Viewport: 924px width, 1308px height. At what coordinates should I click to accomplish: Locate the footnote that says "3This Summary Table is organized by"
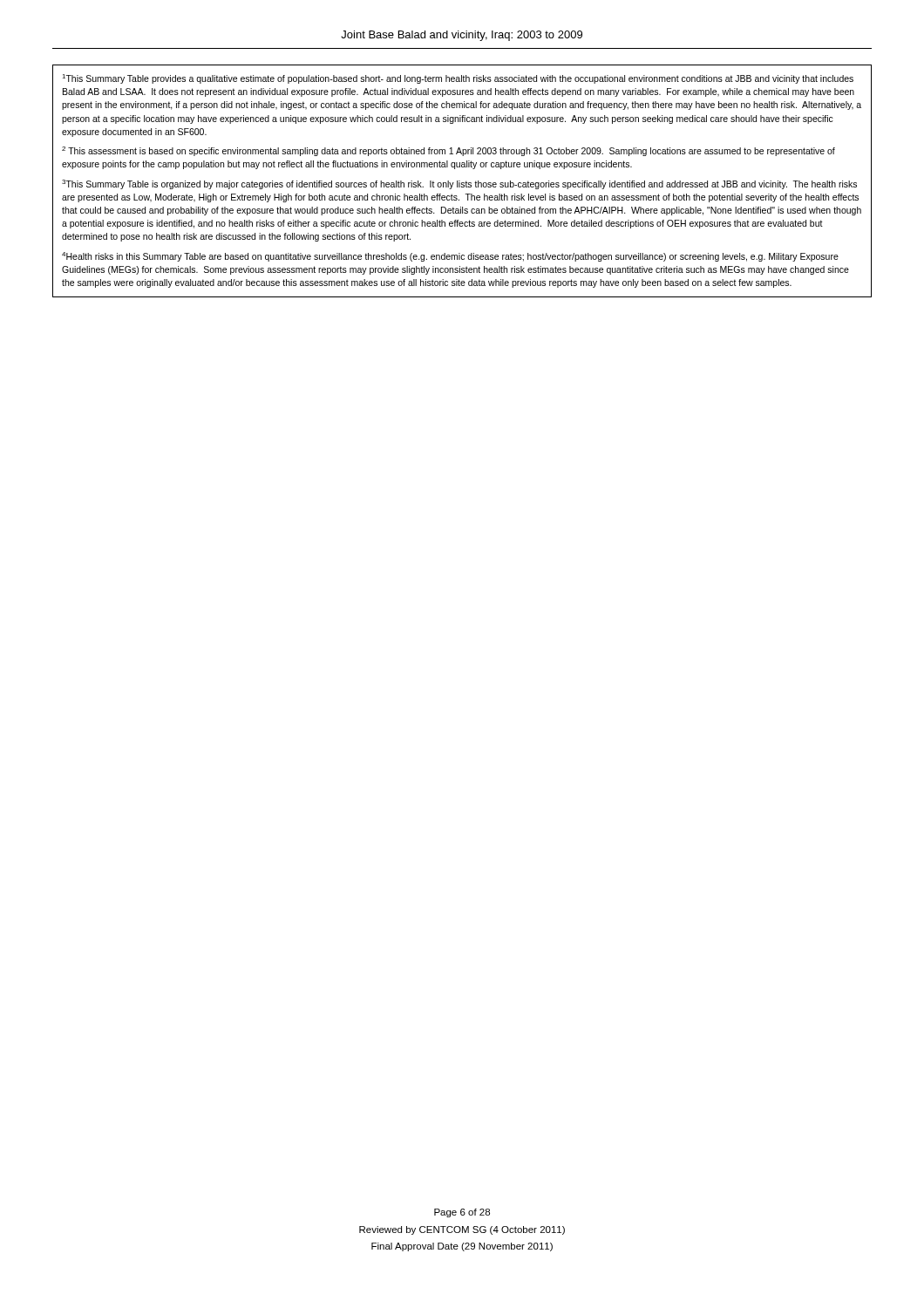tap(462, 210)
